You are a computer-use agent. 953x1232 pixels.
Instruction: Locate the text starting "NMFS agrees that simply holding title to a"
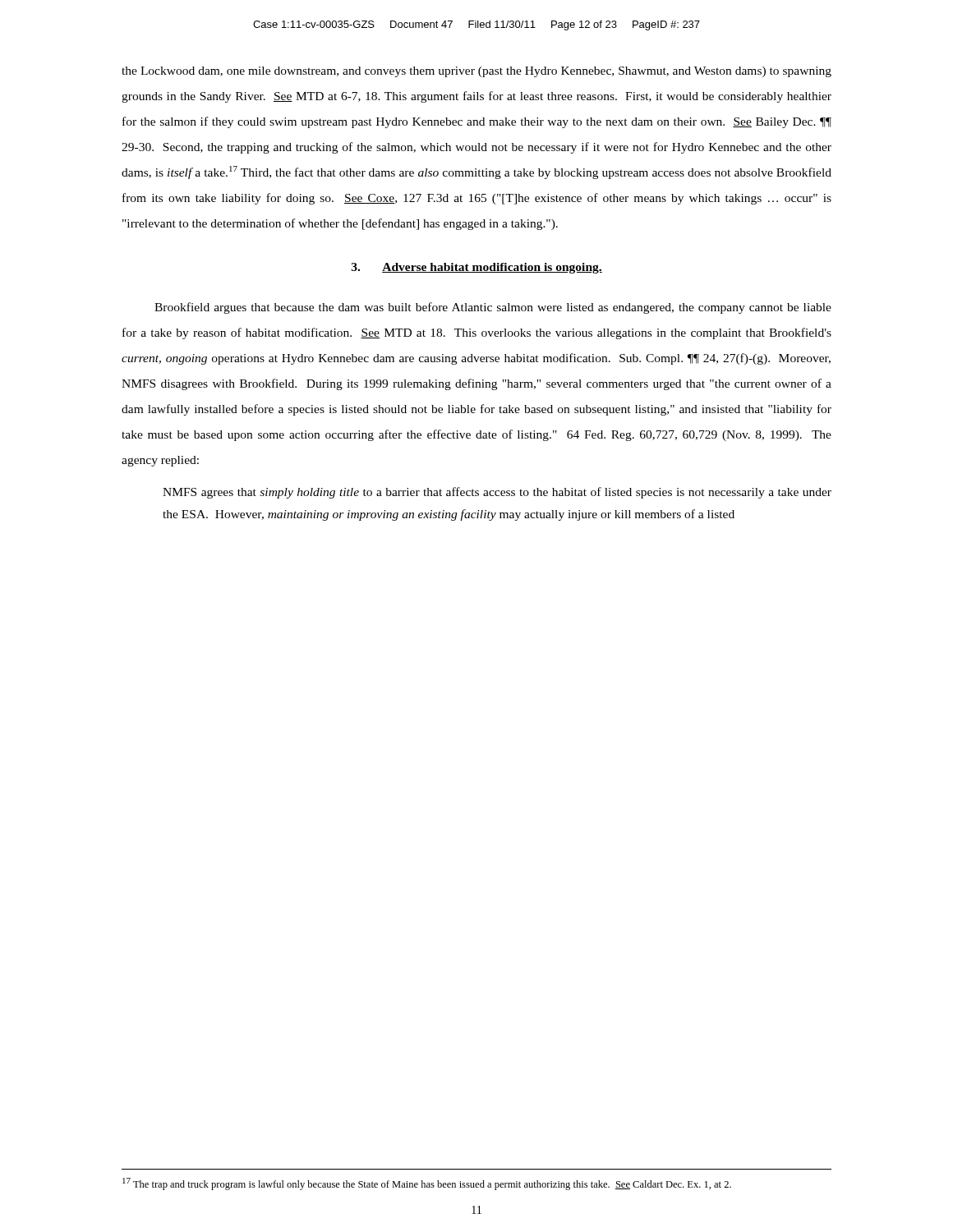497,503
